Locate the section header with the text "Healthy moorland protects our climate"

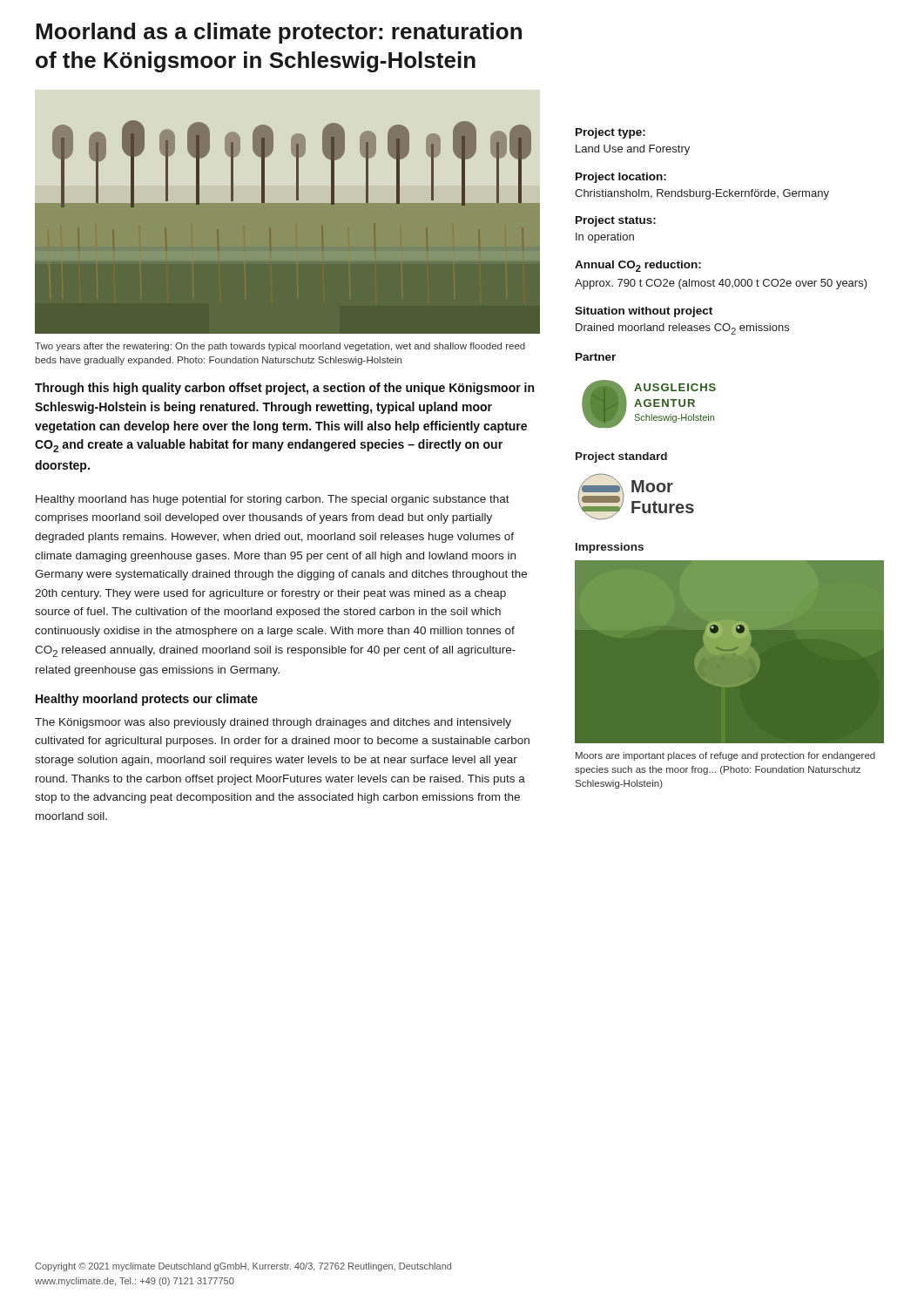(146, 699)
